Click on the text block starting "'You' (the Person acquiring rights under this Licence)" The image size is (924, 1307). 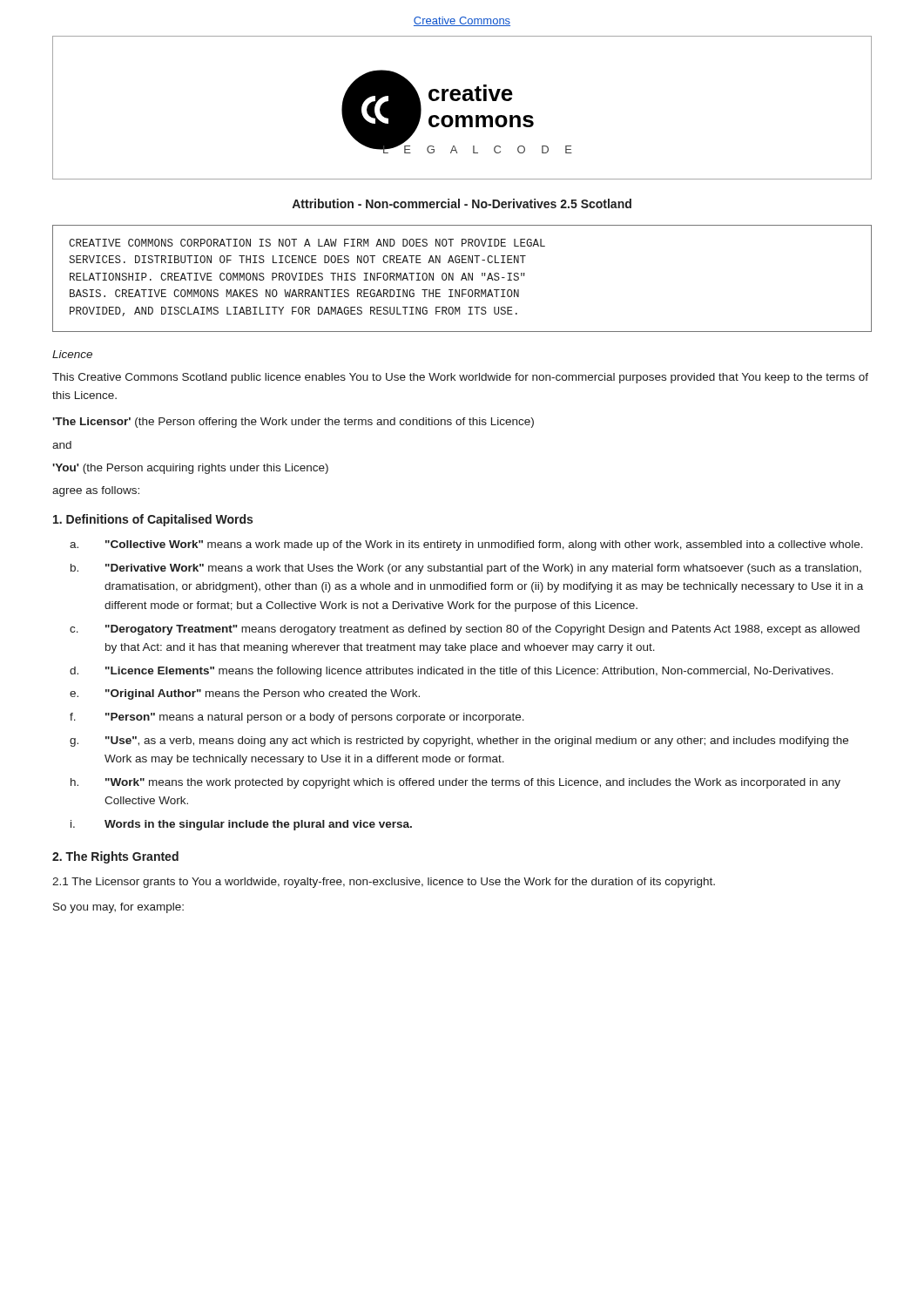(191, 467)
